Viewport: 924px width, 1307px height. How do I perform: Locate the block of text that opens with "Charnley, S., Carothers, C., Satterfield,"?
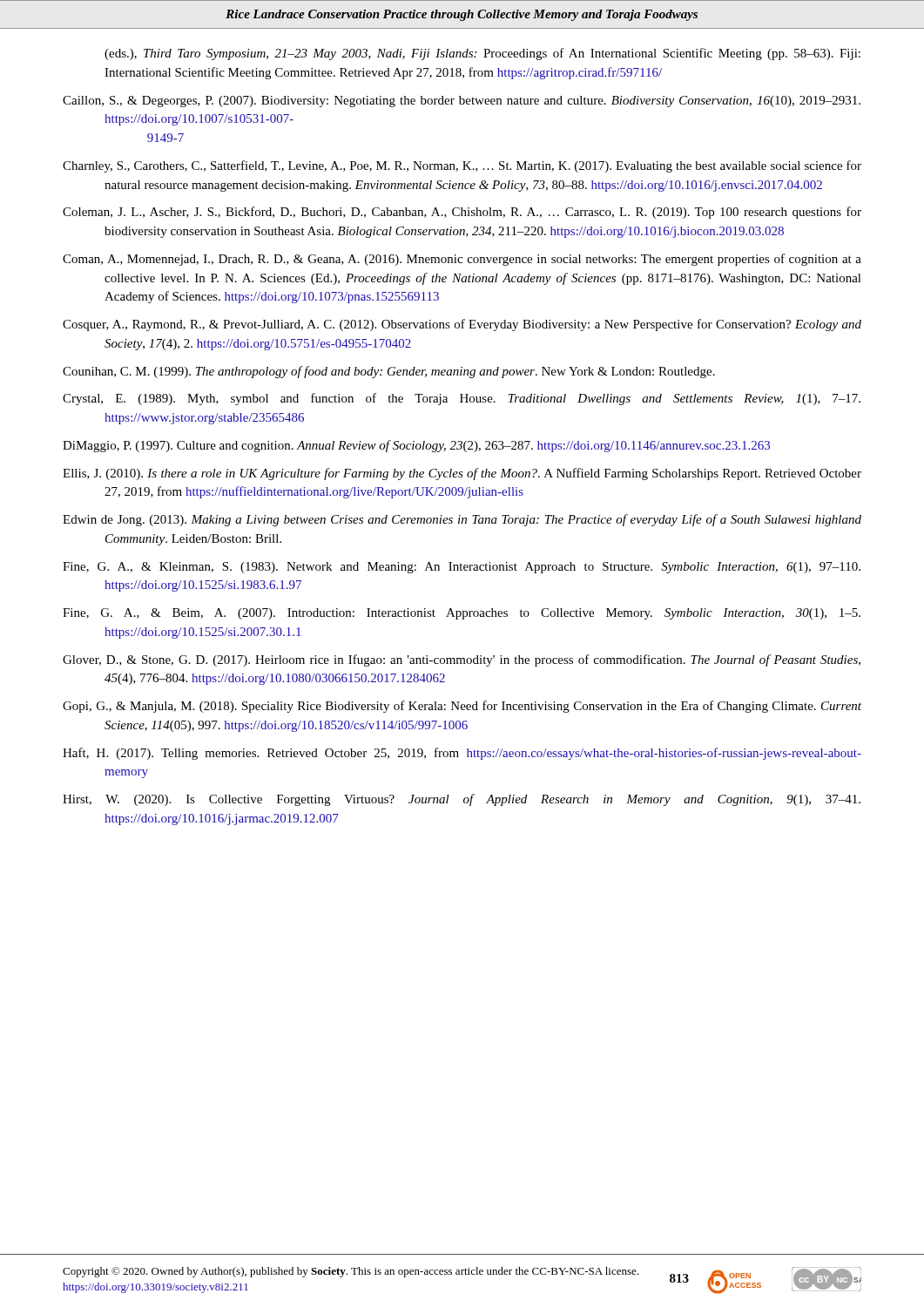tap(462, 175)
